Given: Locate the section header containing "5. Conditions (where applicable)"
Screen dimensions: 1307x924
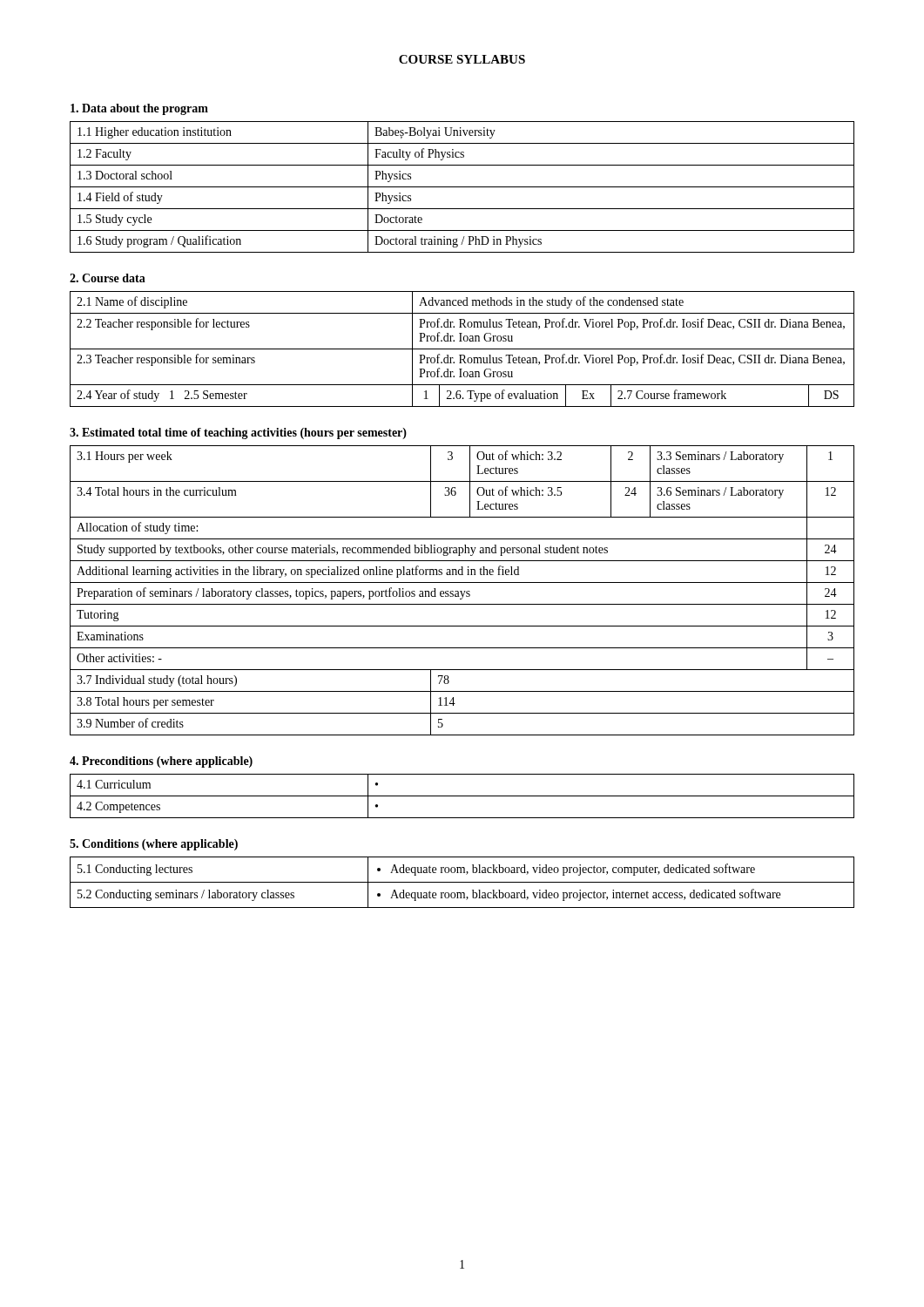Looking at the screenshot, I should (x=154, y=844).
